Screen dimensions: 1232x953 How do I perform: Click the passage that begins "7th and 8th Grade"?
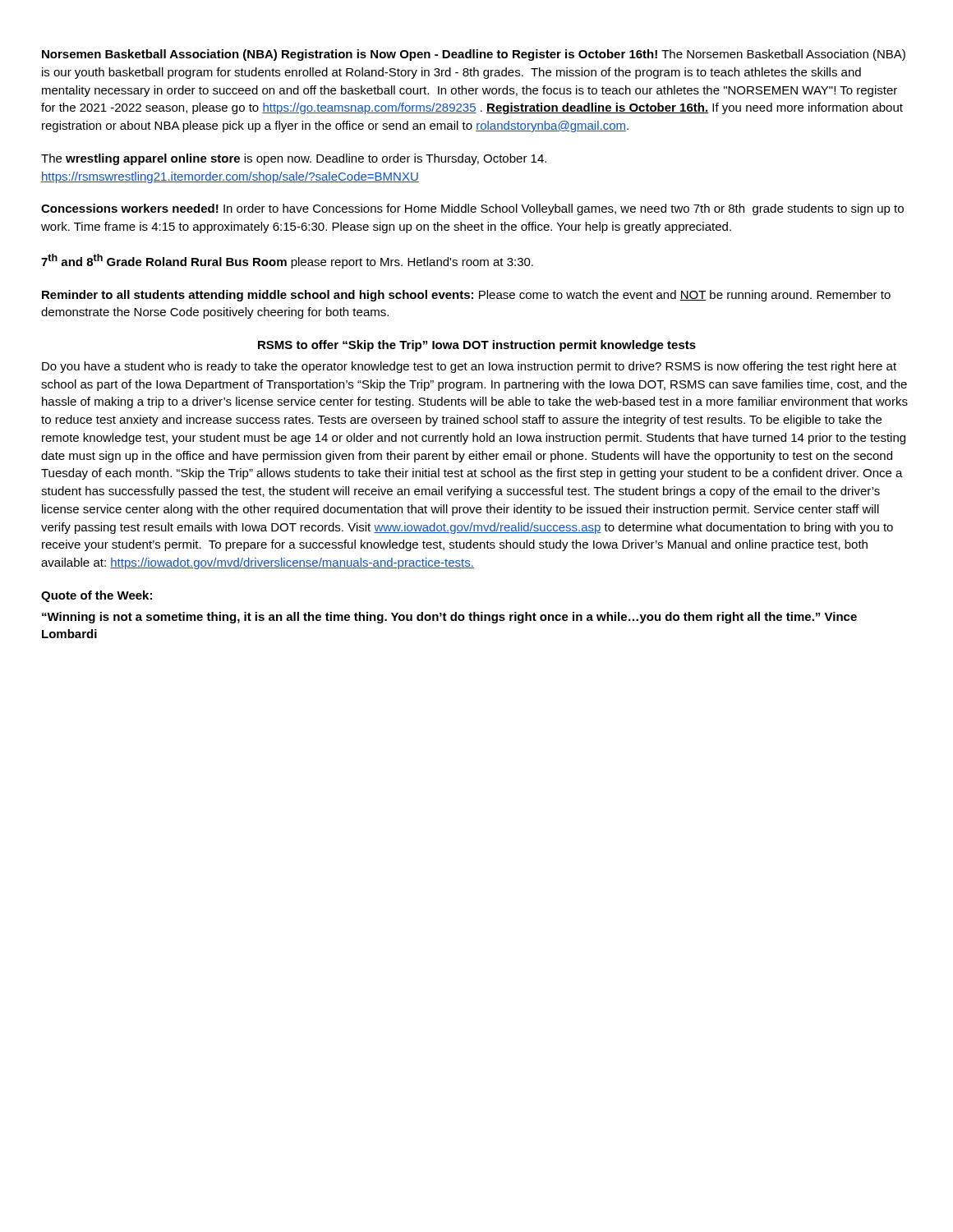click(288, 260)
